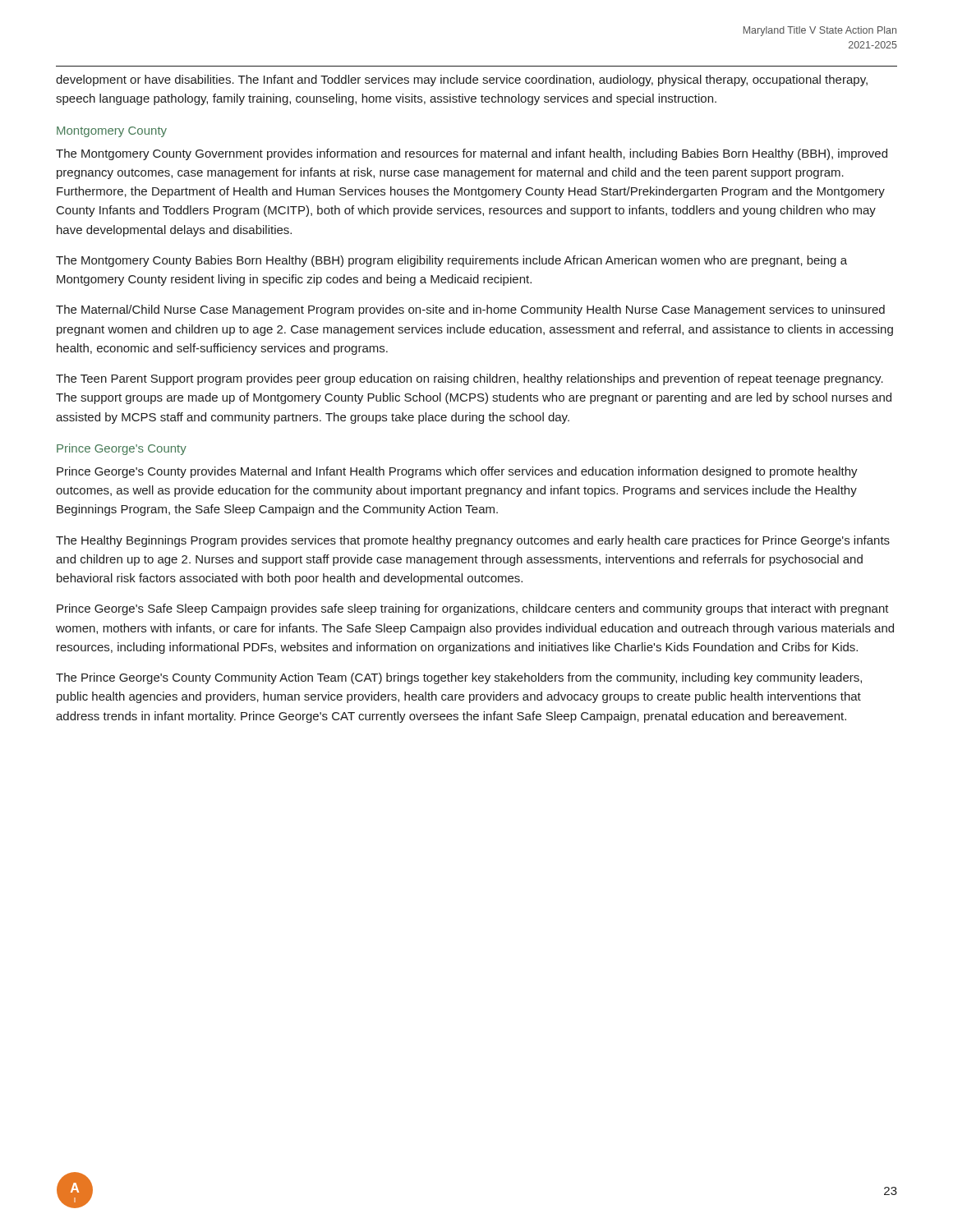Navigate to the element starting "The Prince George's County Community"
The height and width of the screenshot is (1232, 953).
459,696
